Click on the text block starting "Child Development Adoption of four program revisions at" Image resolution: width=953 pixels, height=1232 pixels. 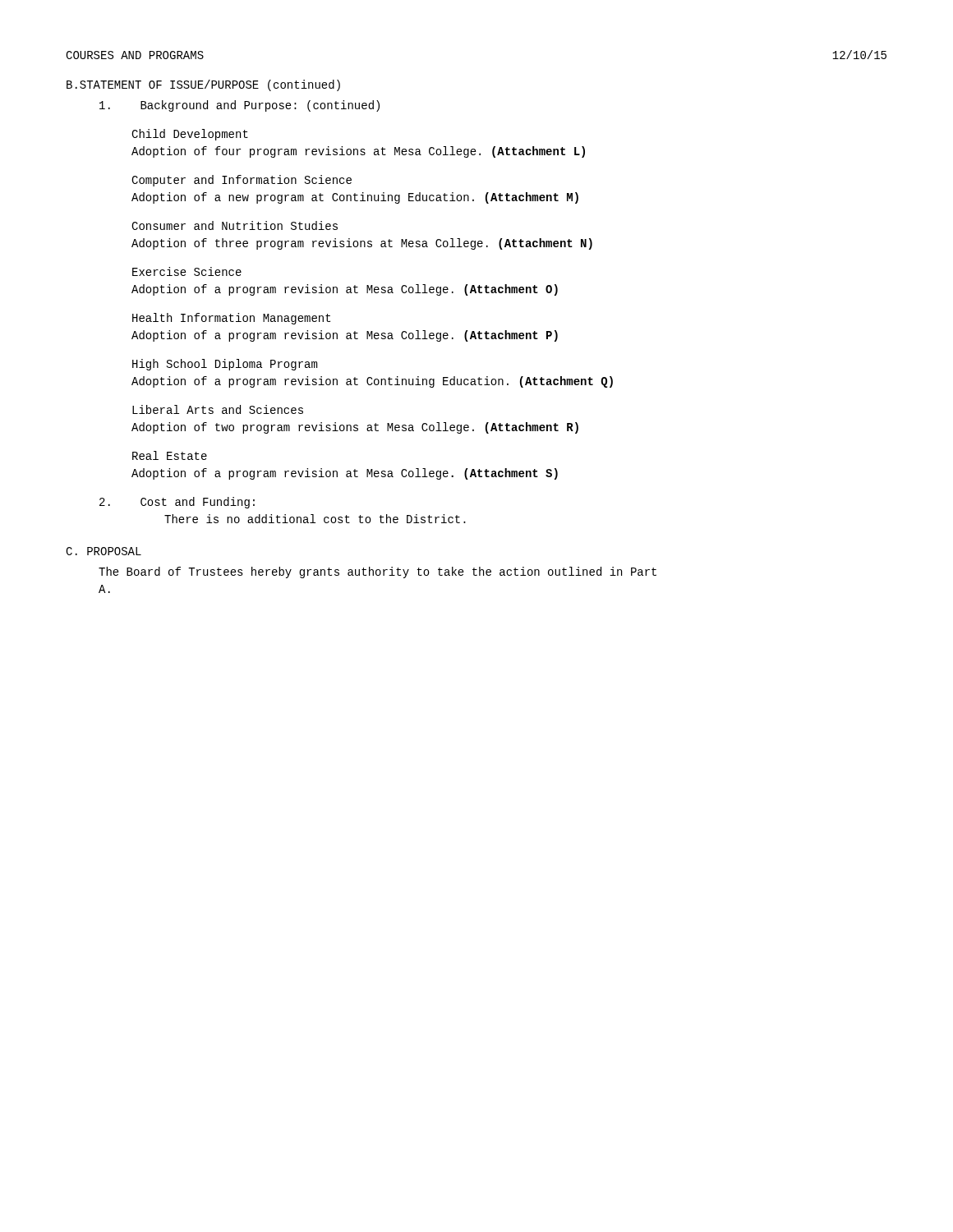[509, 144]
